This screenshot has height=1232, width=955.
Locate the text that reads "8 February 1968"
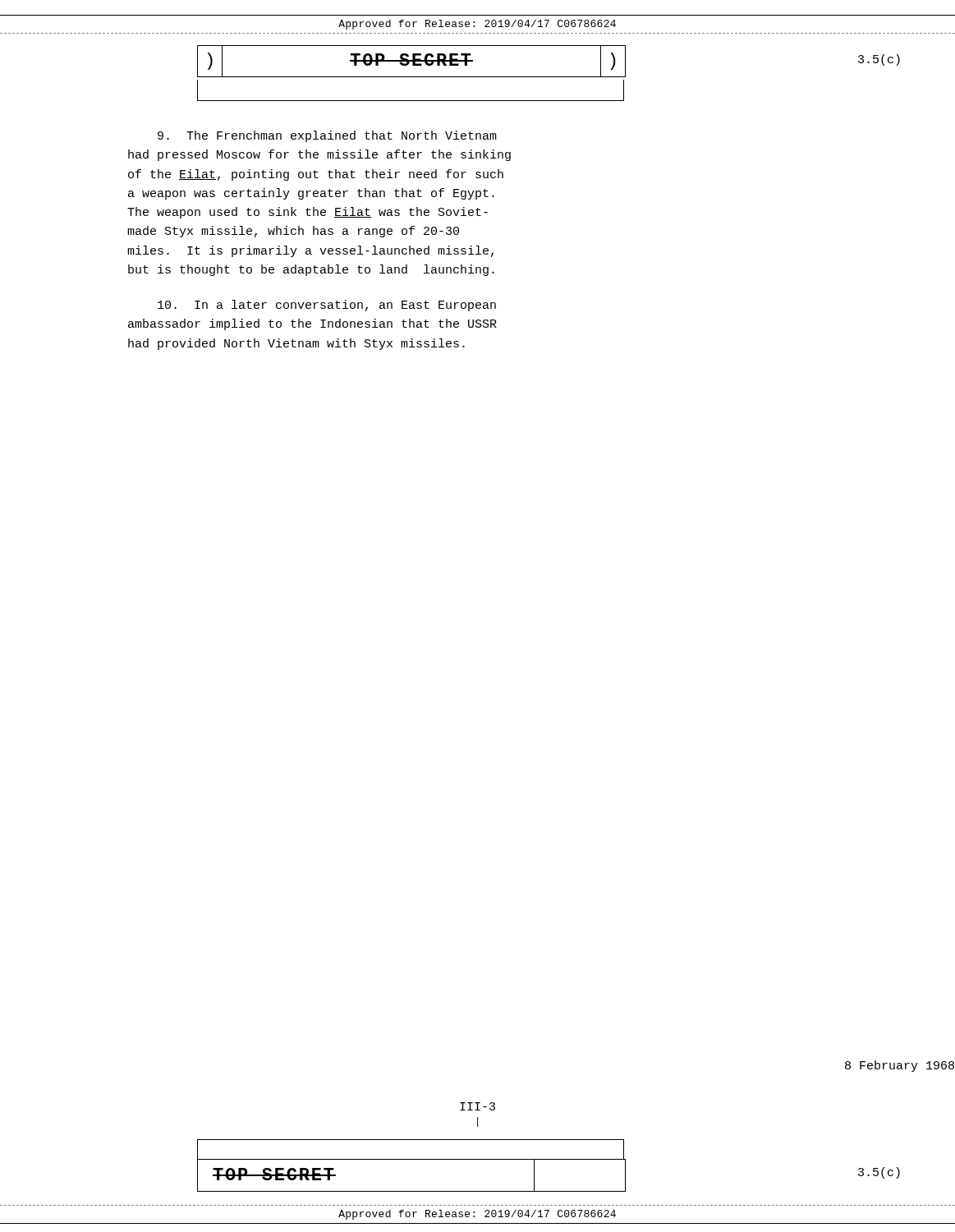pos(900,1066)
